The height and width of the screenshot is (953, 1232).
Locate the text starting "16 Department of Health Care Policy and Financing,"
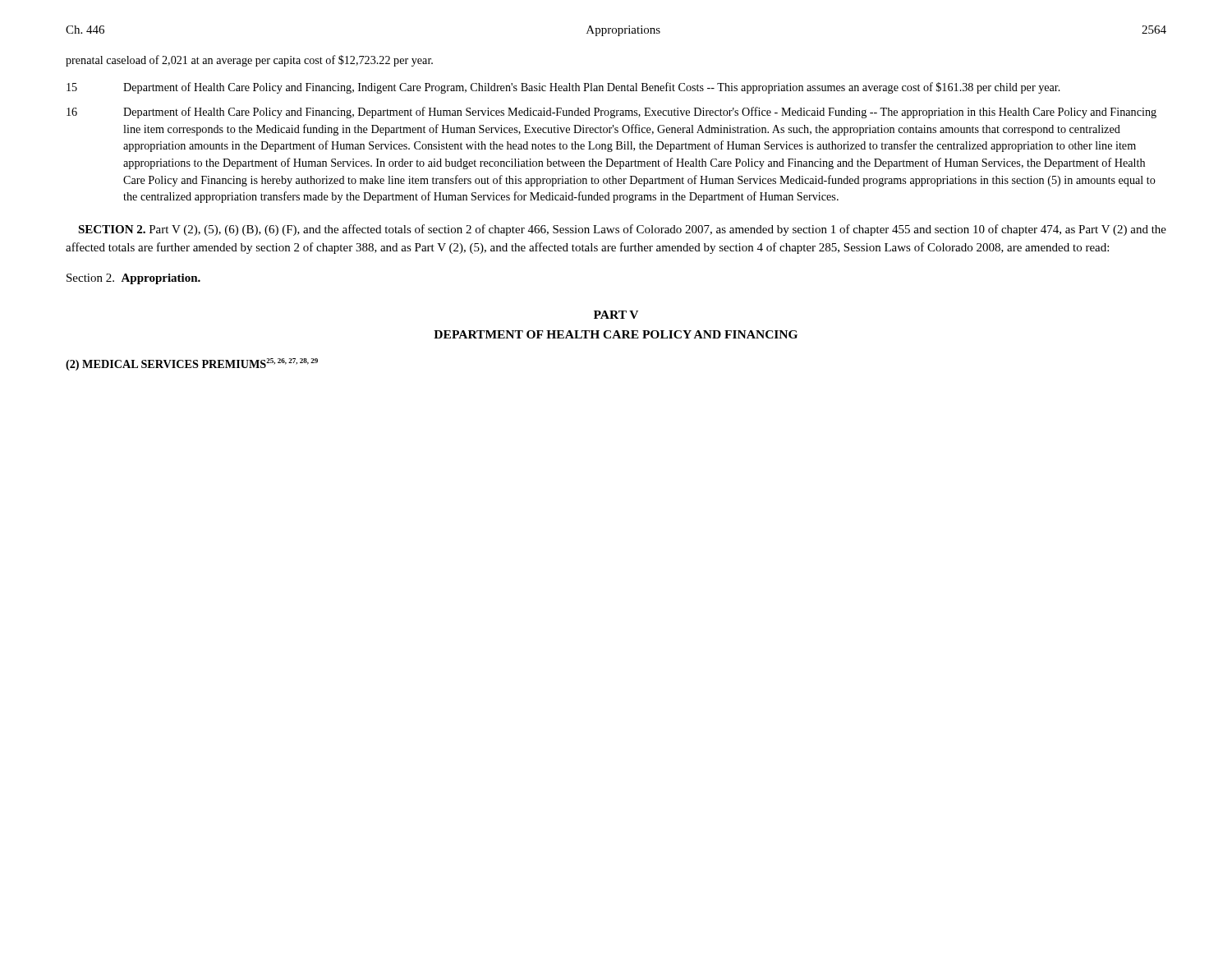click(616, 154)
